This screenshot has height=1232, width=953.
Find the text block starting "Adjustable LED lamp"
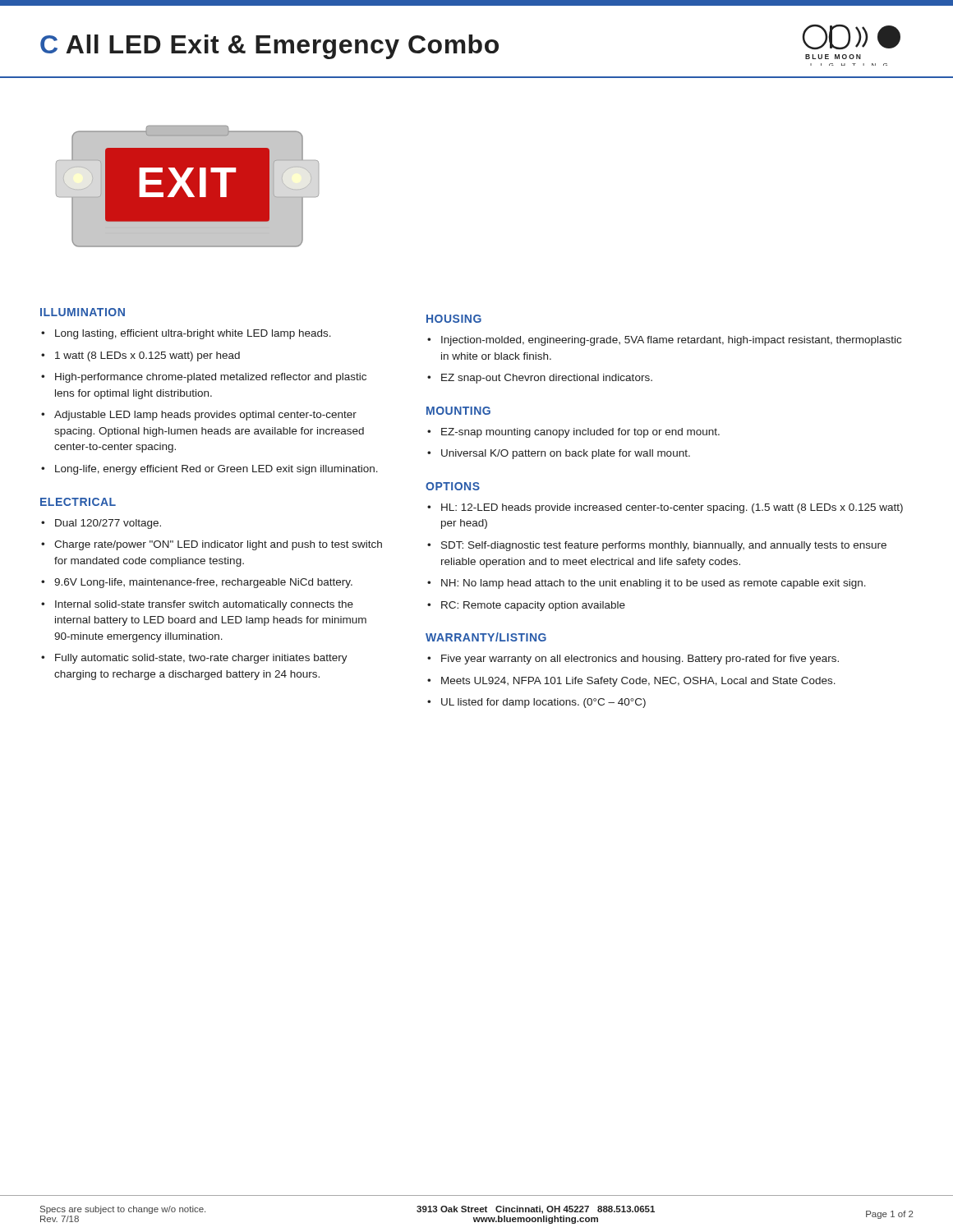click(209, 431)
